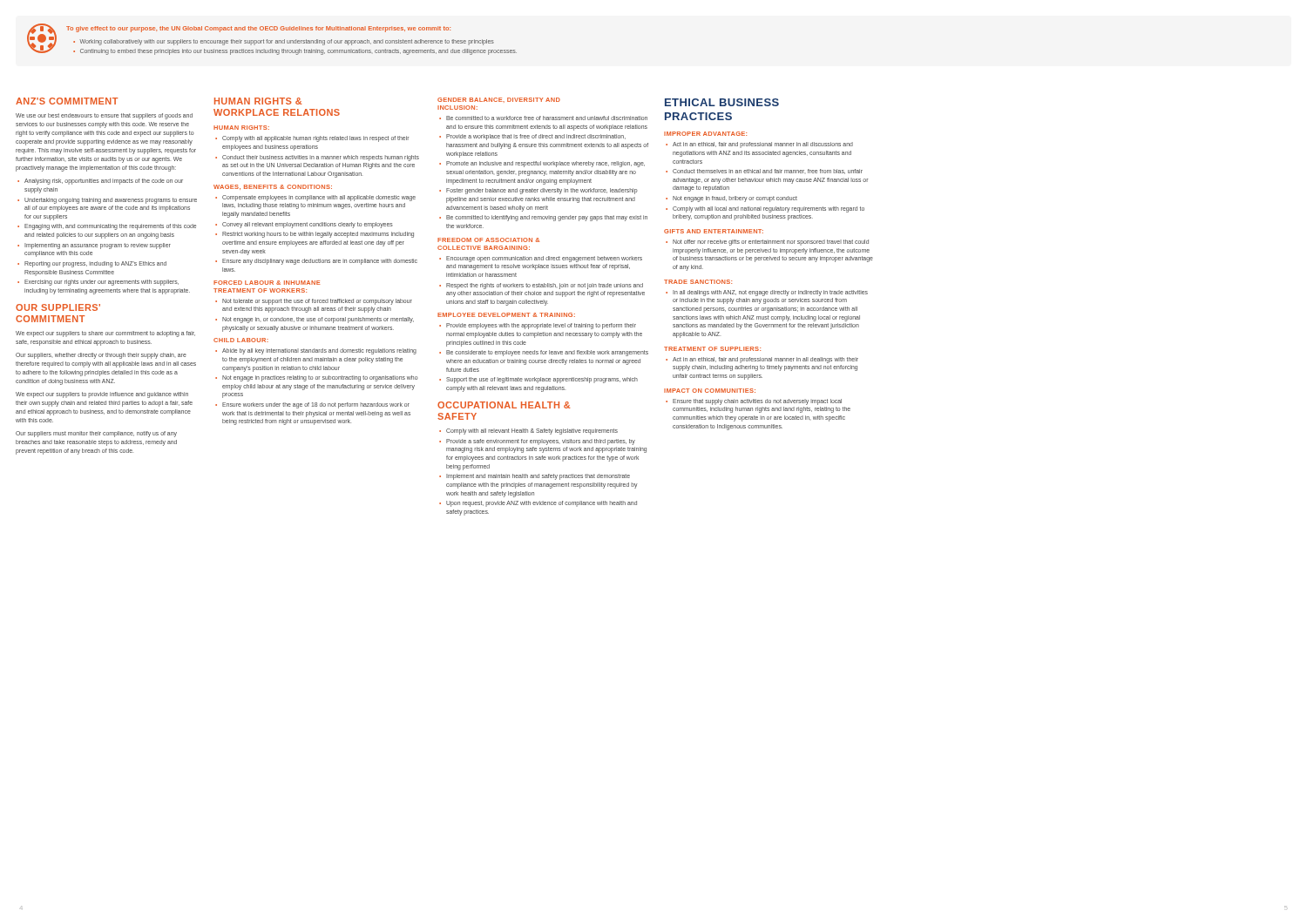Viewport: 1307px width, 924px height.
Task: Locate the text starting "TRADE SANCTIONS:"
Action: pyautogui.click(x=699, y=281)
